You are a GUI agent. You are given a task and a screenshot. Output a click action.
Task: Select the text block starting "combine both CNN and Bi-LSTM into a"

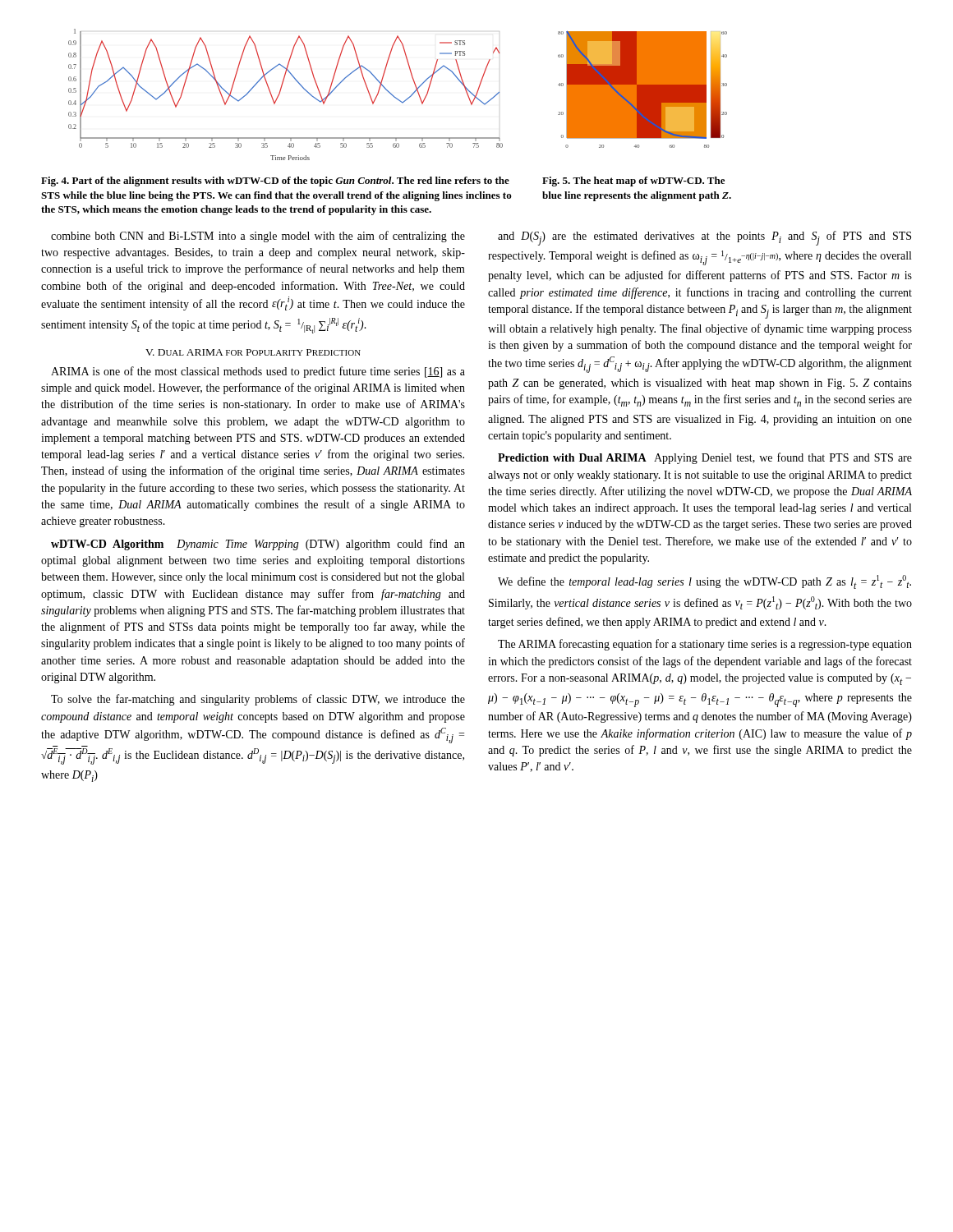click(x=253, y=283)
